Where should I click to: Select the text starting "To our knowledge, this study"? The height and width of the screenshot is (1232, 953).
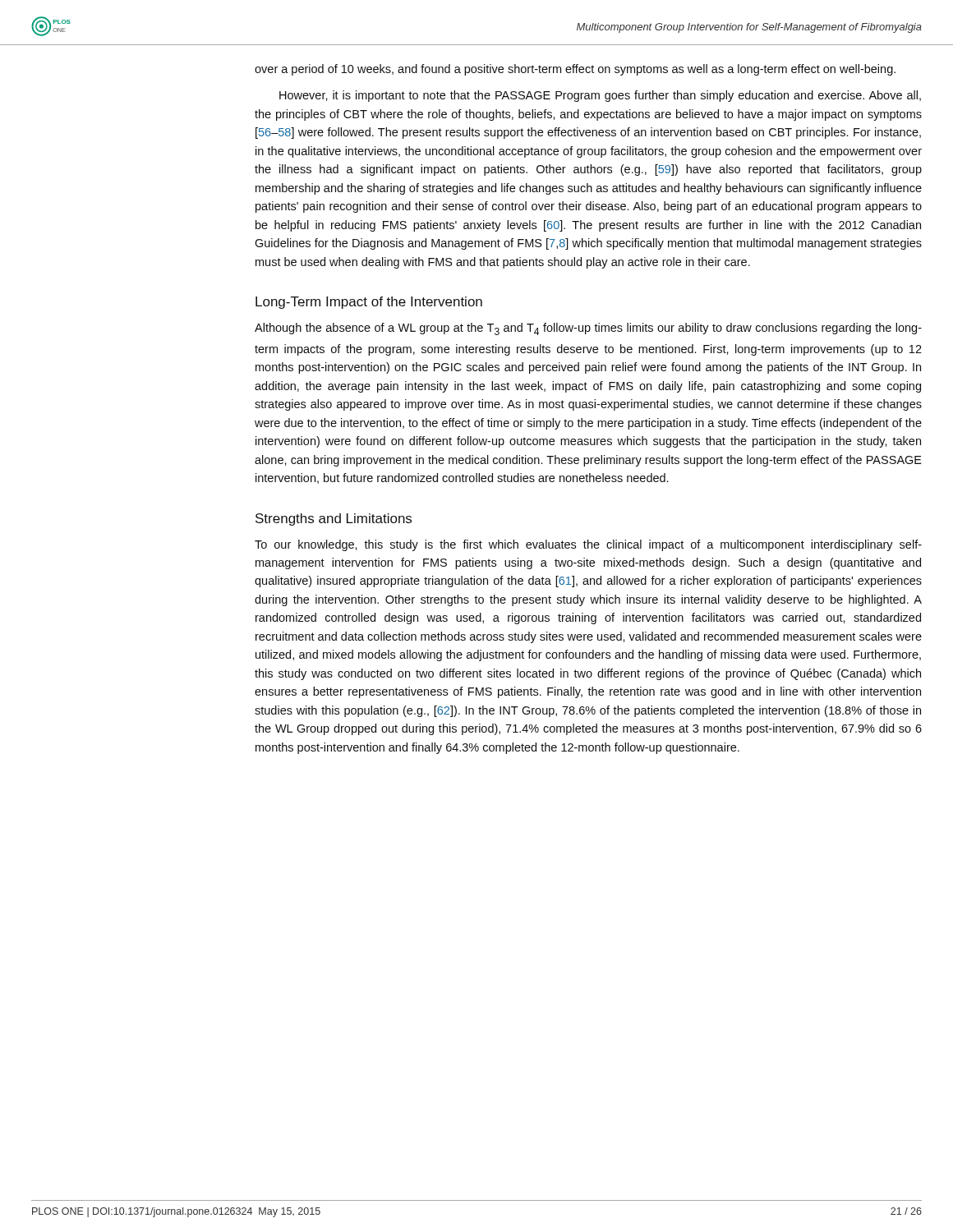click(x=588, y=646)
